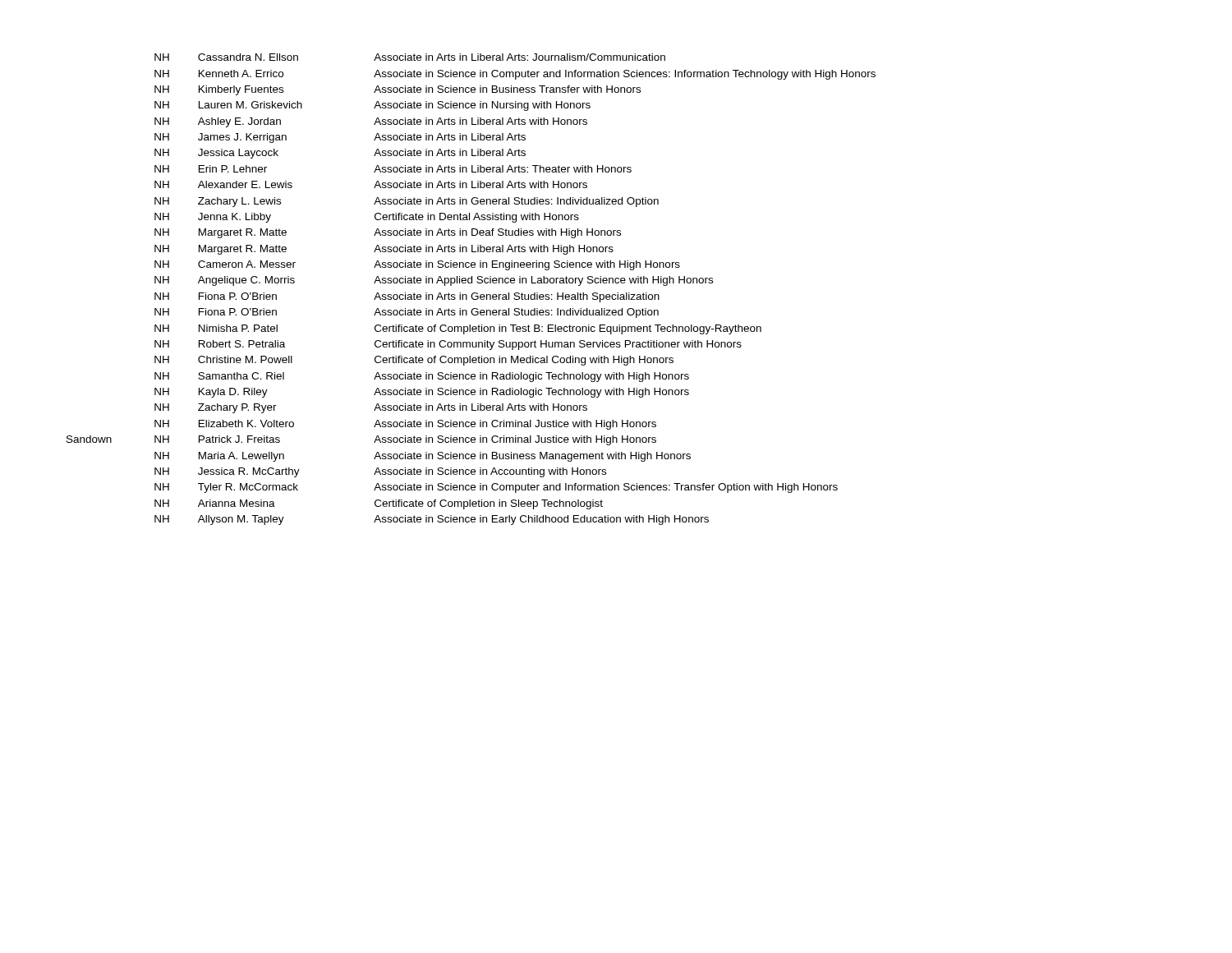
Task: Select the list item that says "NH Jessica Laycock Associate in Arts"
Action: pos(232,153)
